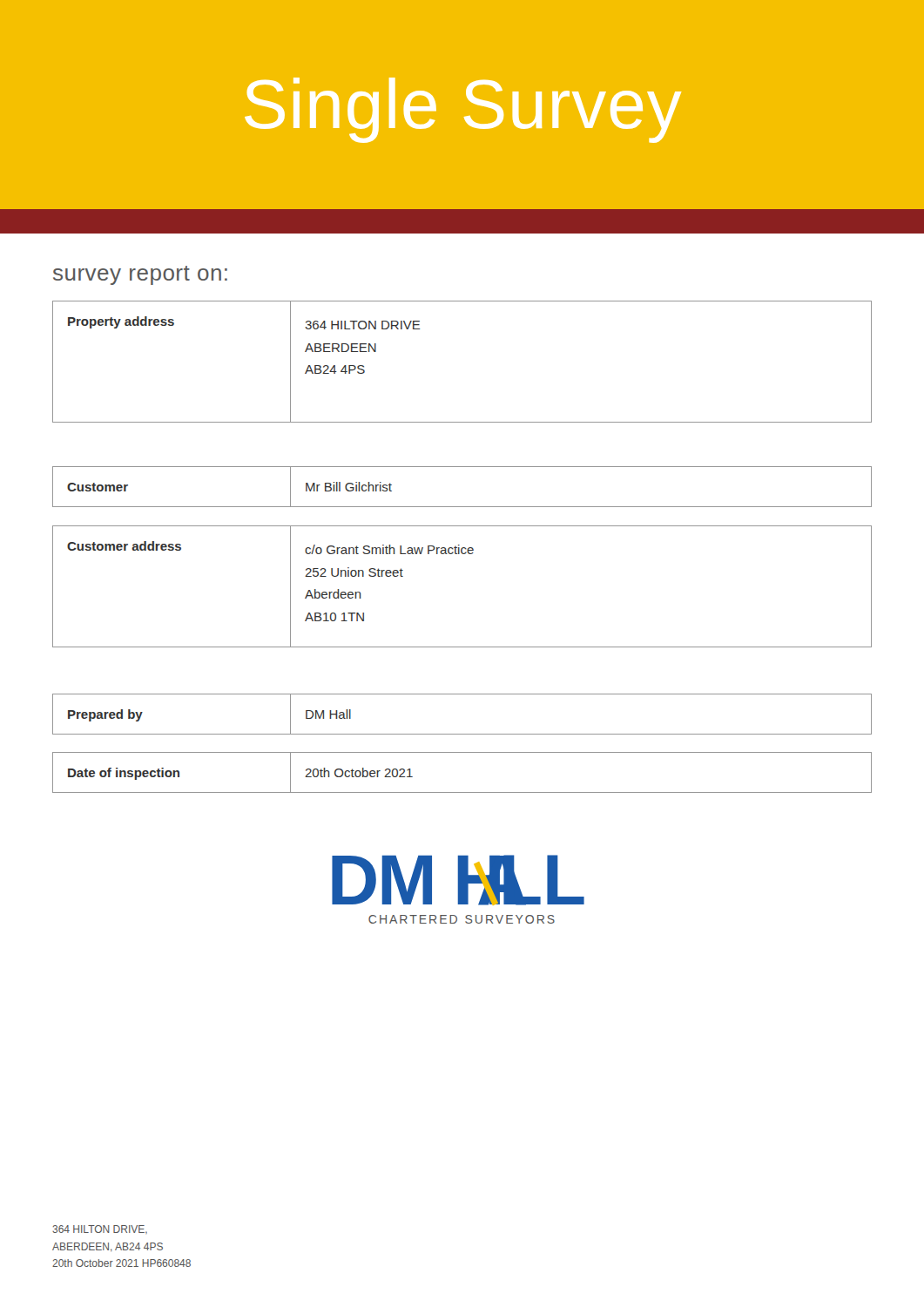Select the table that reads "Property address"

tap(462, 362)
